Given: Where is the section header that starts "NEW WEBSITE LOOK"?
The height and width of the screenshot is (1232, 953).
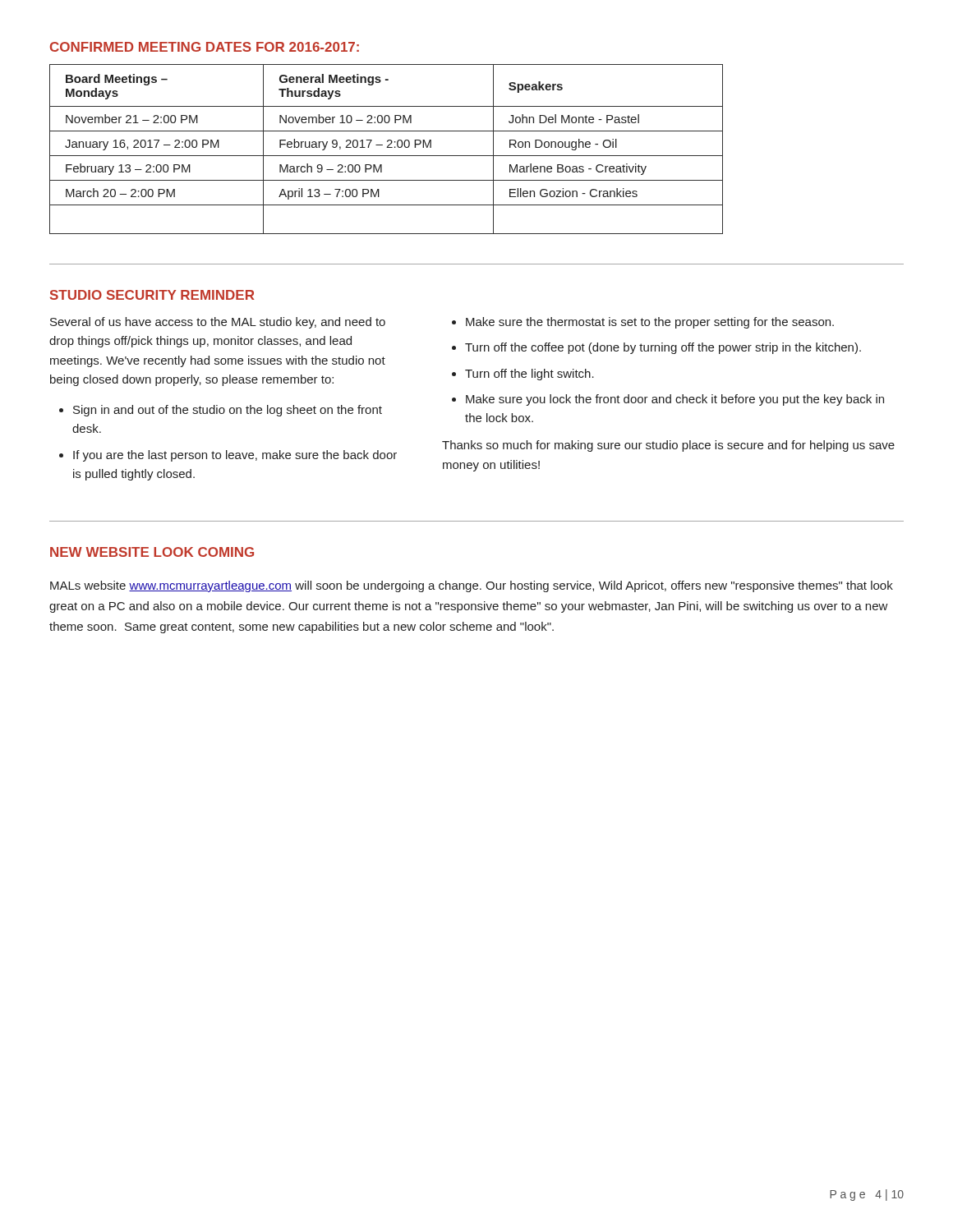Looking at the screenshot, I should (152, 552).
